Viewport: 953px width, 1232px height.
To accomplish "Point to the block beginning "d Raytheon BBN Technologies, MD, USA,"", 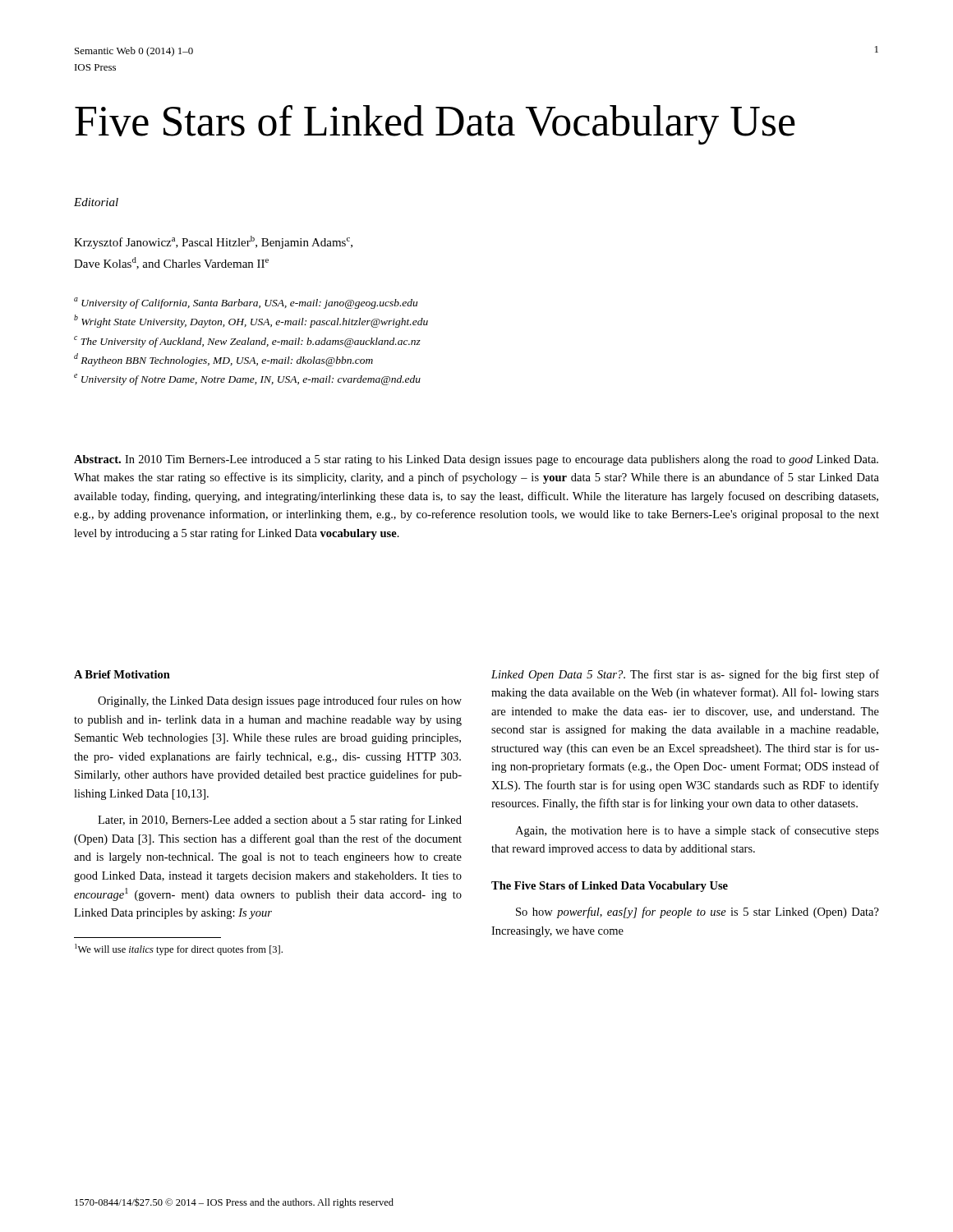I will (224, 359).
